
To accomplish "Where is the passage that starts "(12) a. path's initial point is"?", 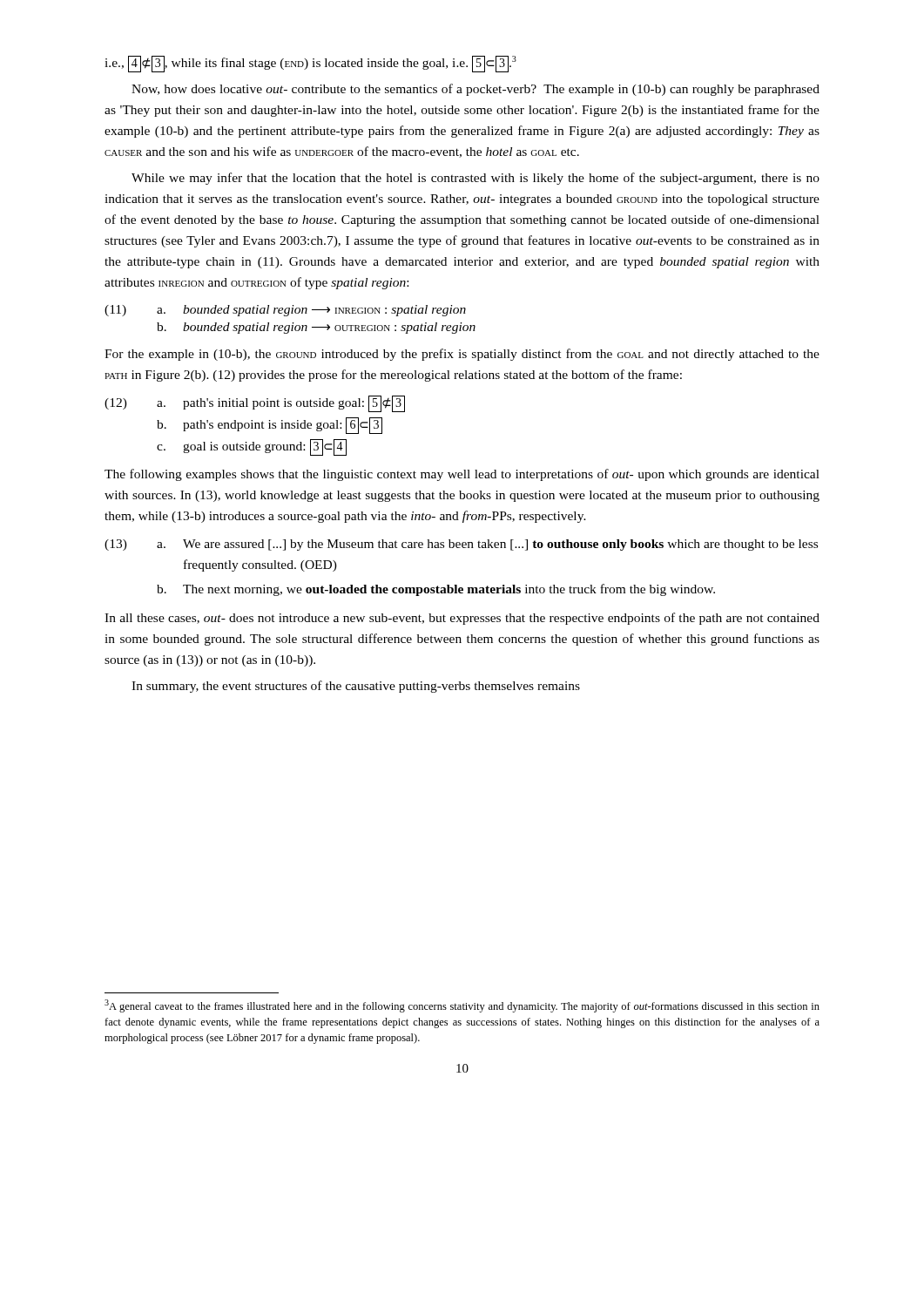I will point(255,404).
